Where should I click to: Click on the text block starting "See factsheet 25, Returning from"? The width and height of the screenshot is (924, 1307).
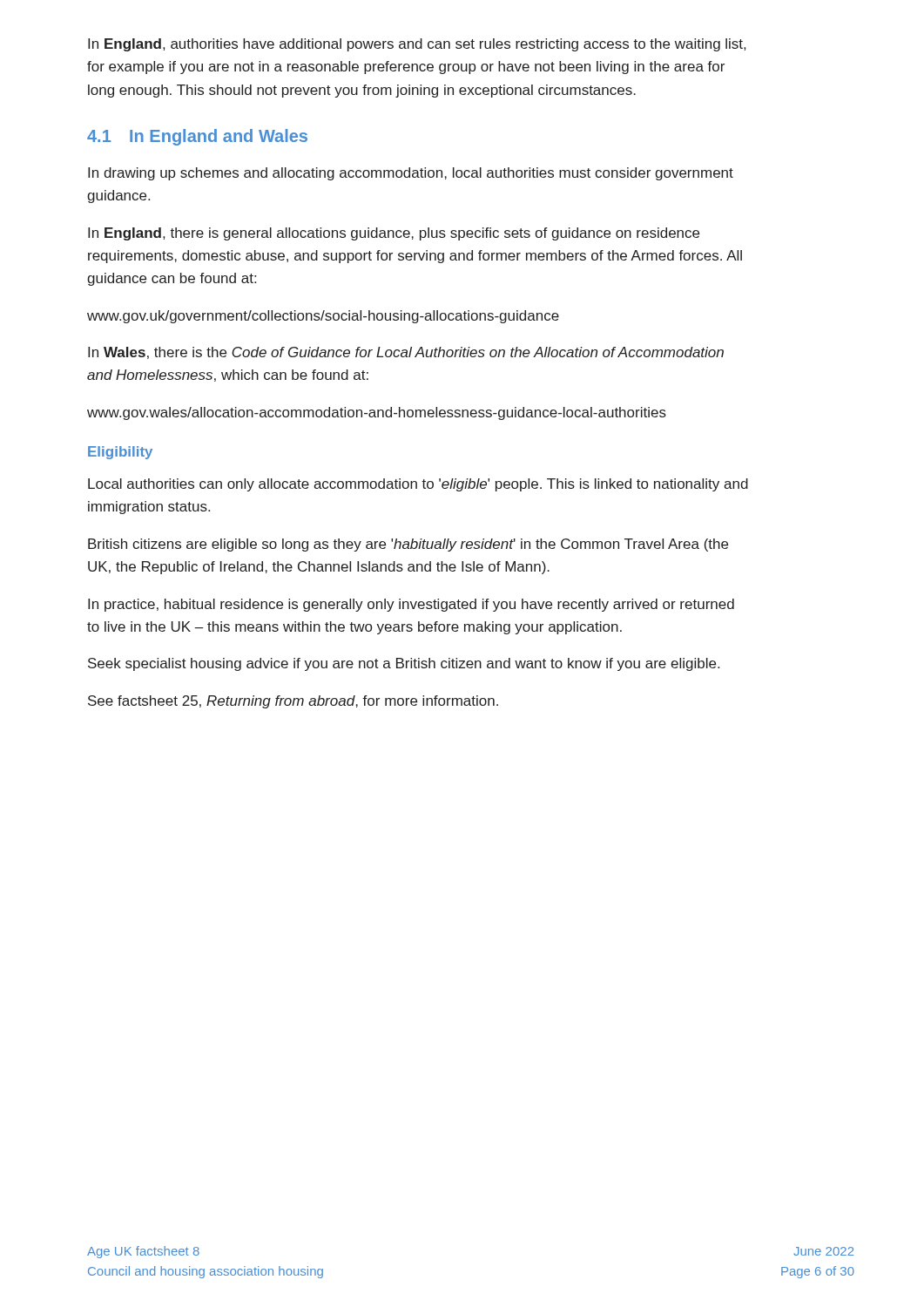[x=293, y=701]
